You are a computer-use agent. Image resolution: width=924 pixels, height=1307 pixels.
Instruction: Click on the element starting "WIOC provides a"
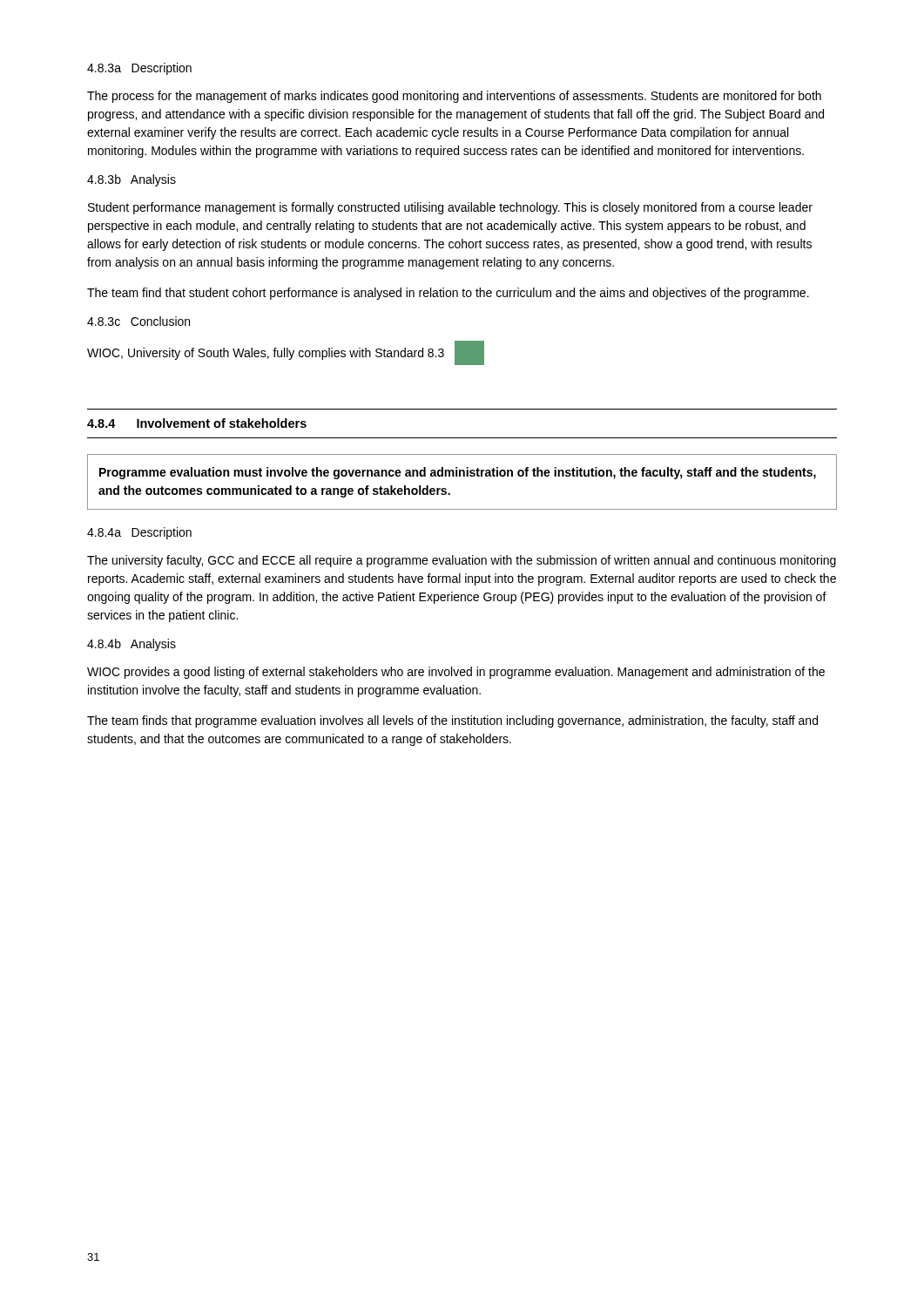[x=462, y=681]
